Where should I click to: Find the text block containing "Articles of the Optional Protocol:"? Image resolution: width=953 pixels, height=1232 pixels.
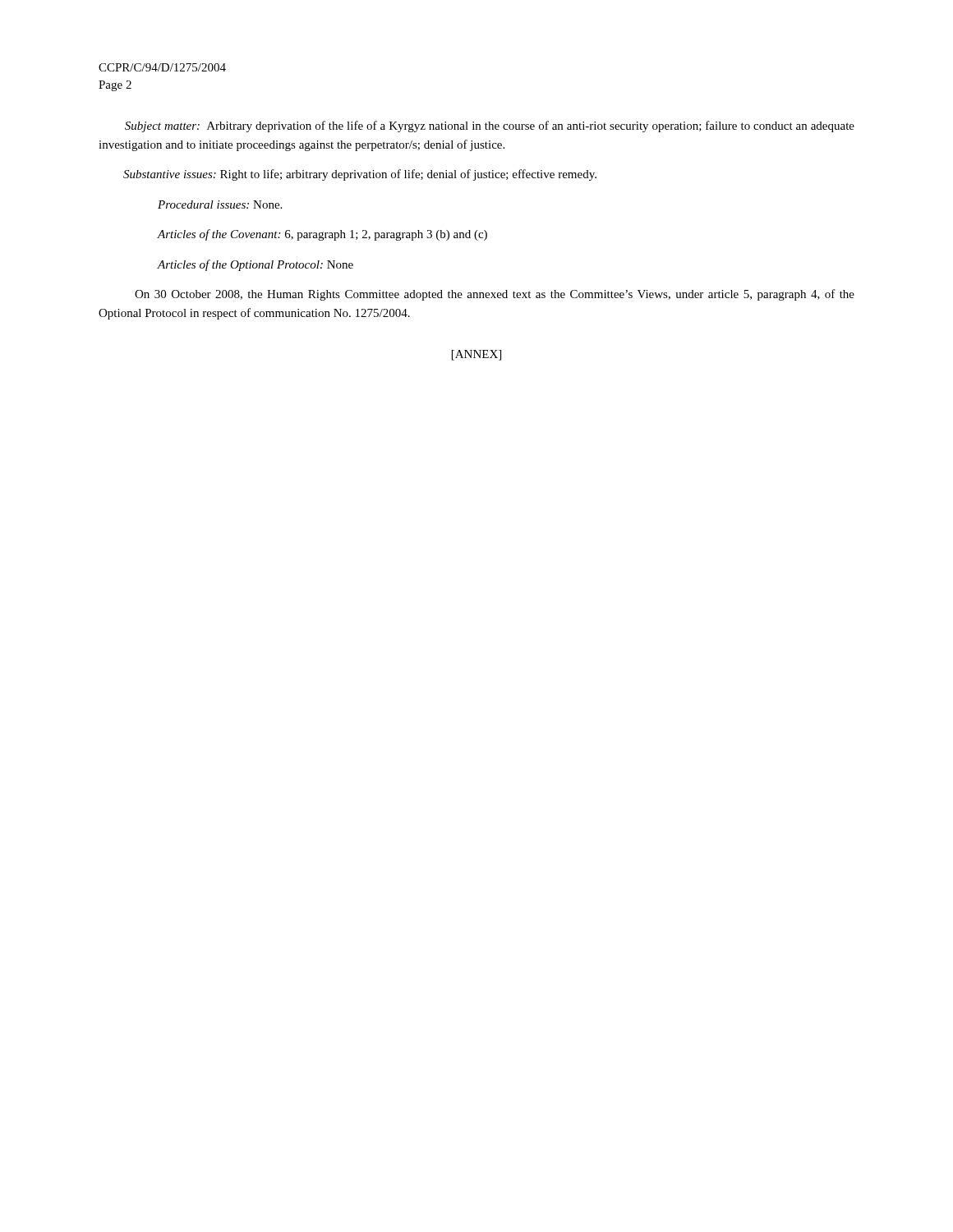pyautogui.click(x=256, y=264)
